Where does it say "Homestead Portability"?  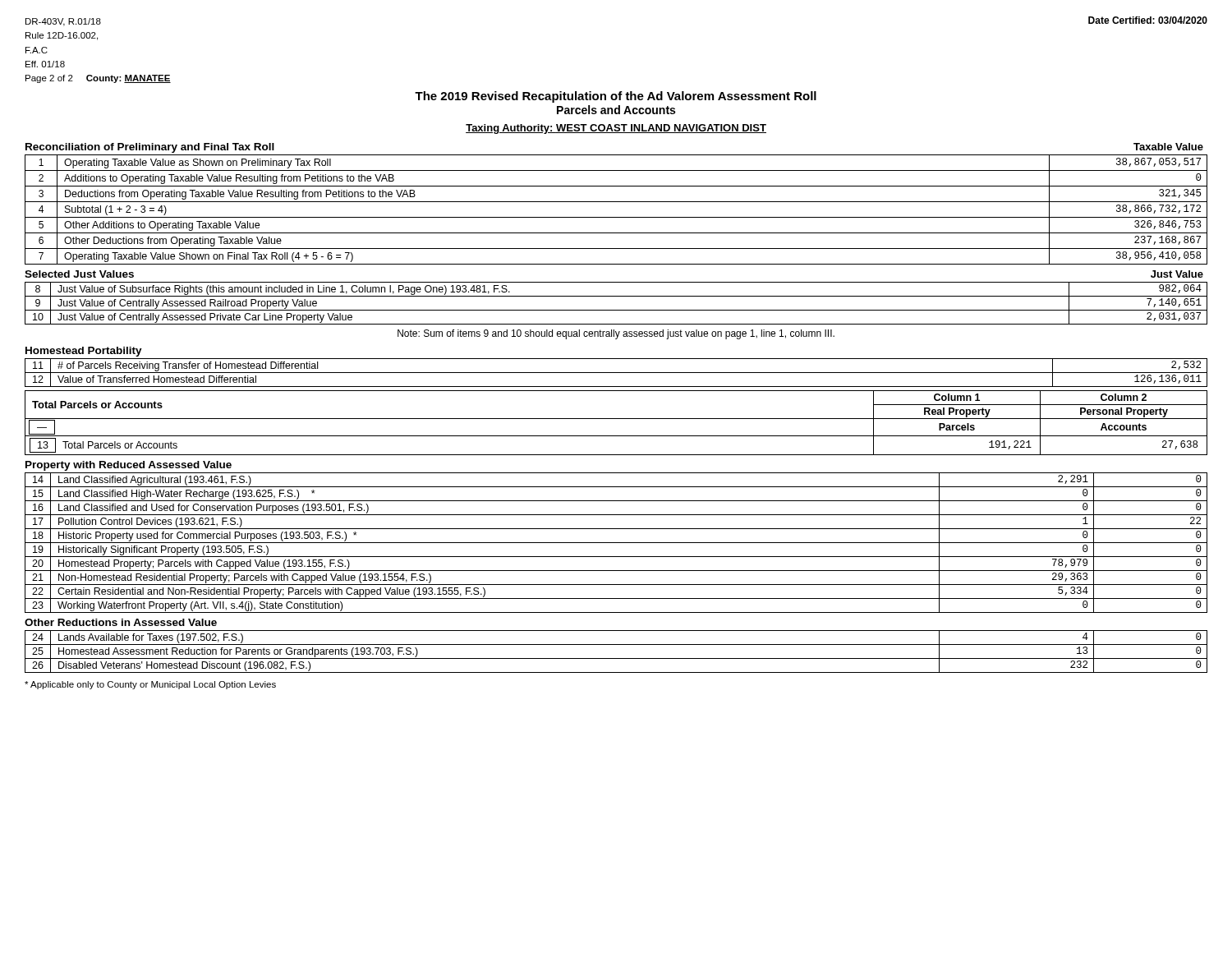[83, 351]
